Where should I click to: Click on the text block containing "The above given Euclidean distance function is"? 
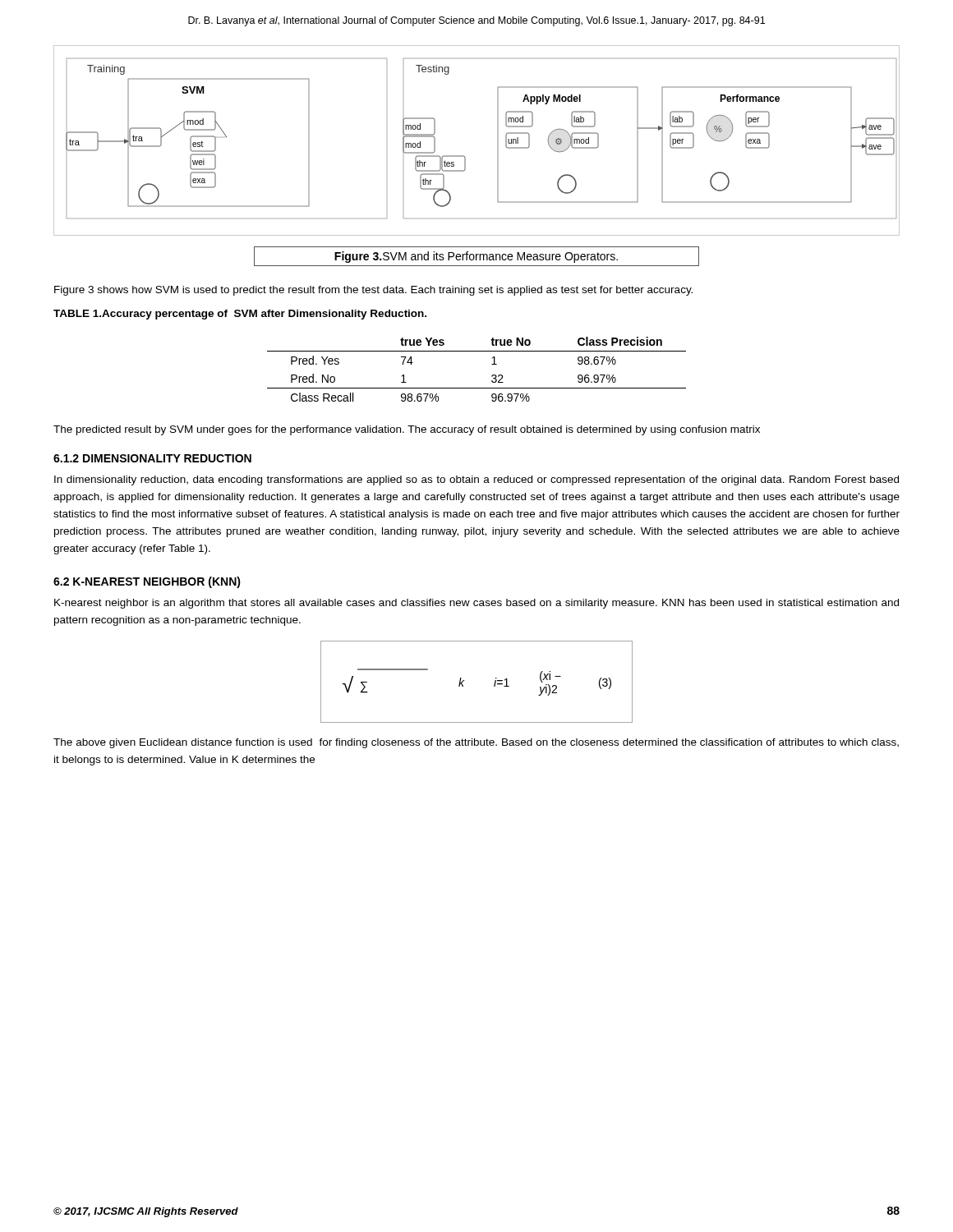coord(476,751)
